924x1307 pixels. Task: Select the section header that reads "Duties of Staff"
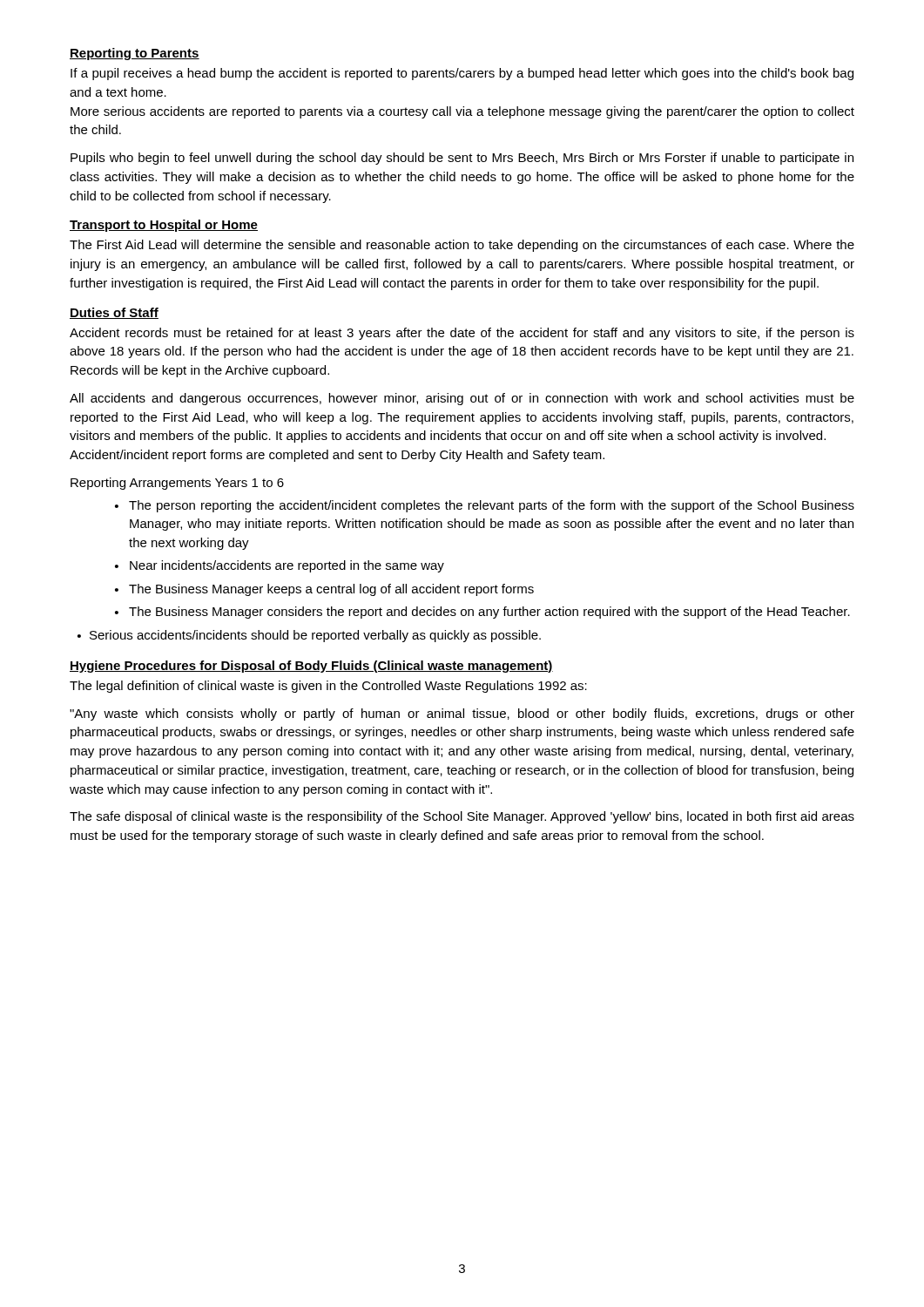(114, 312)
